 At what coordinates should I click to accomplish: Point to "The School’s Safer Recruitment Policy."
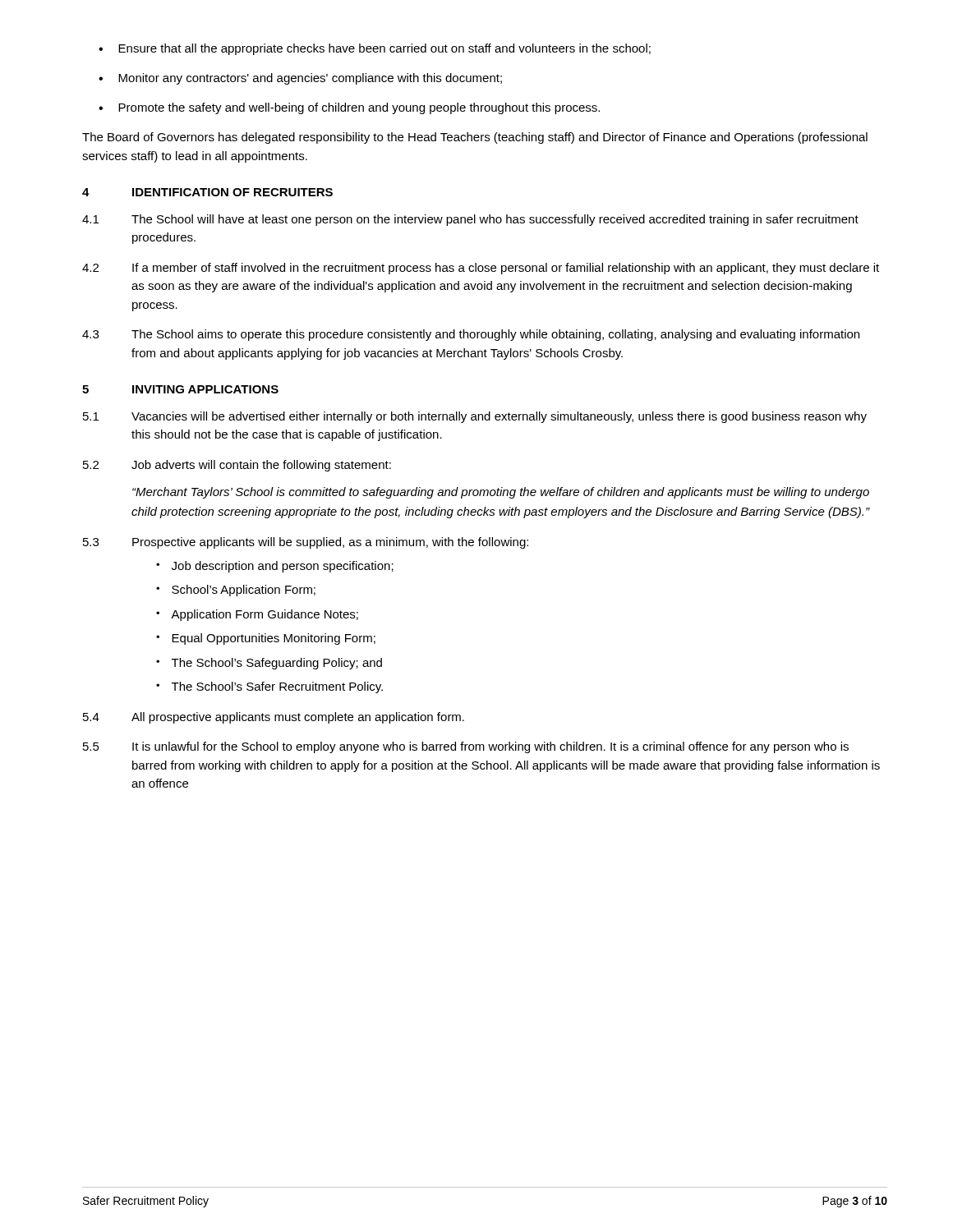(278, 686)
